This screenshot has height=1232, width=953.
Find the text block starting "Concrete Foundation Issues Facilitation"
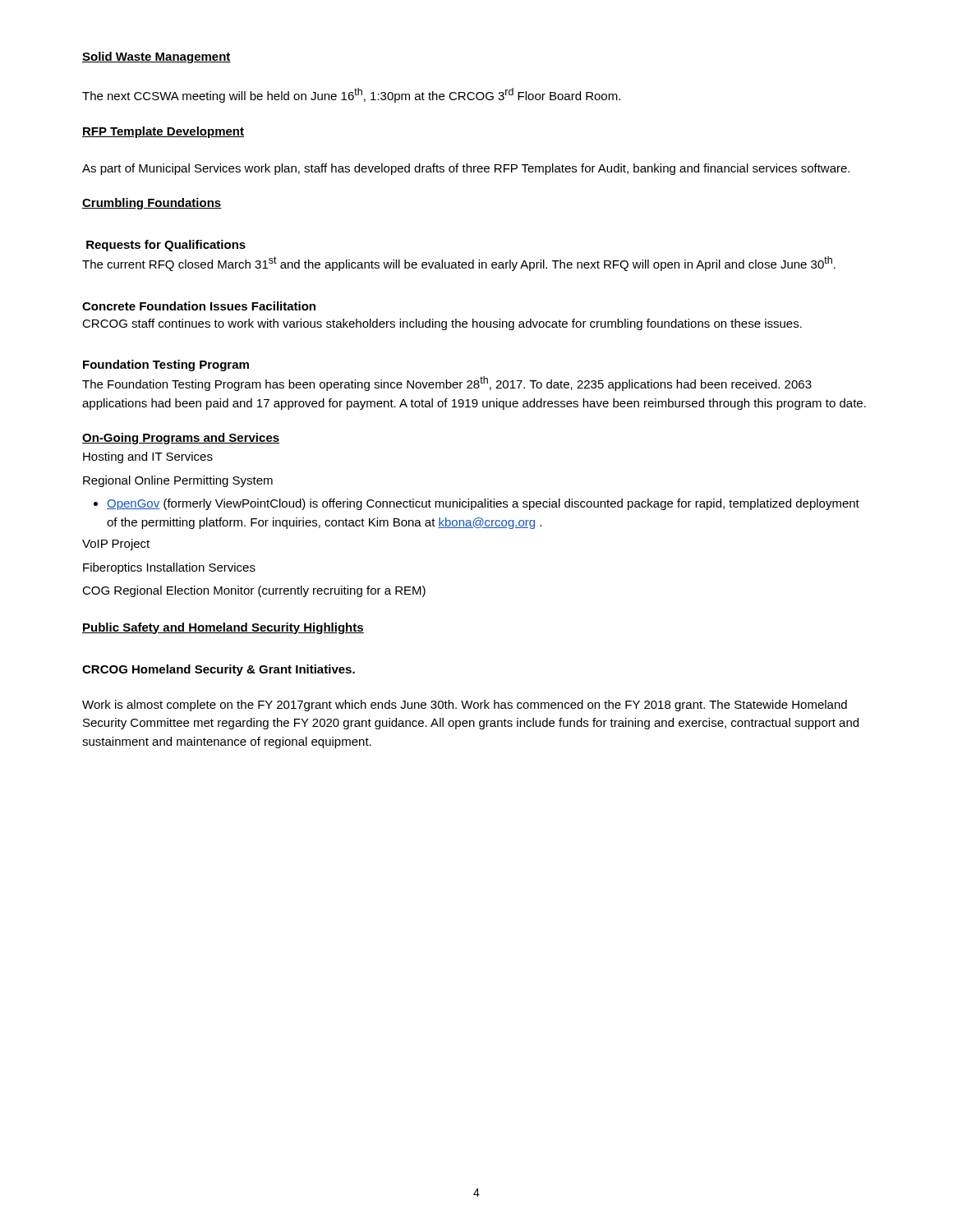(x=199, y=306)
